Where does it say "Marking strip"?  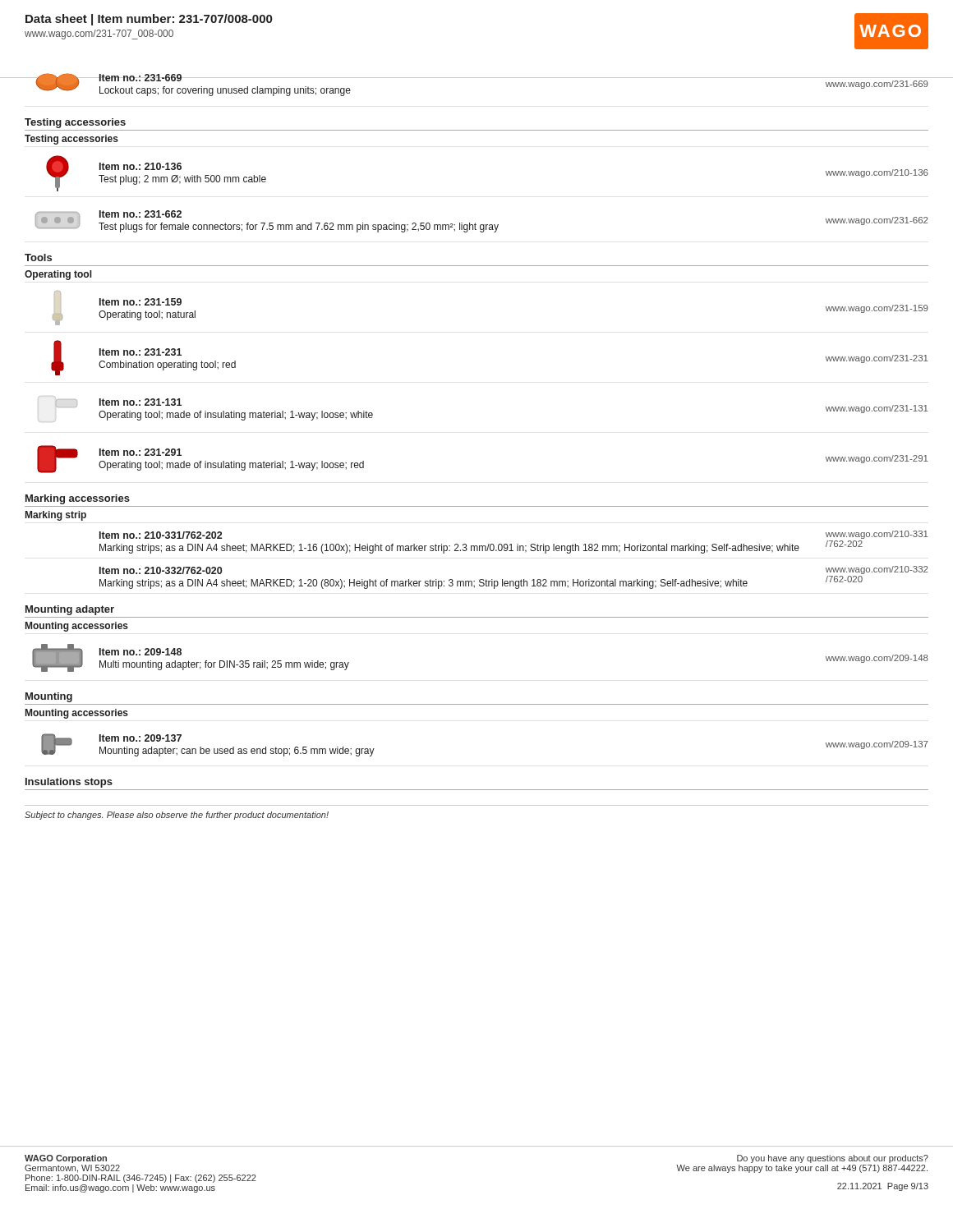[x=56, y=515]
